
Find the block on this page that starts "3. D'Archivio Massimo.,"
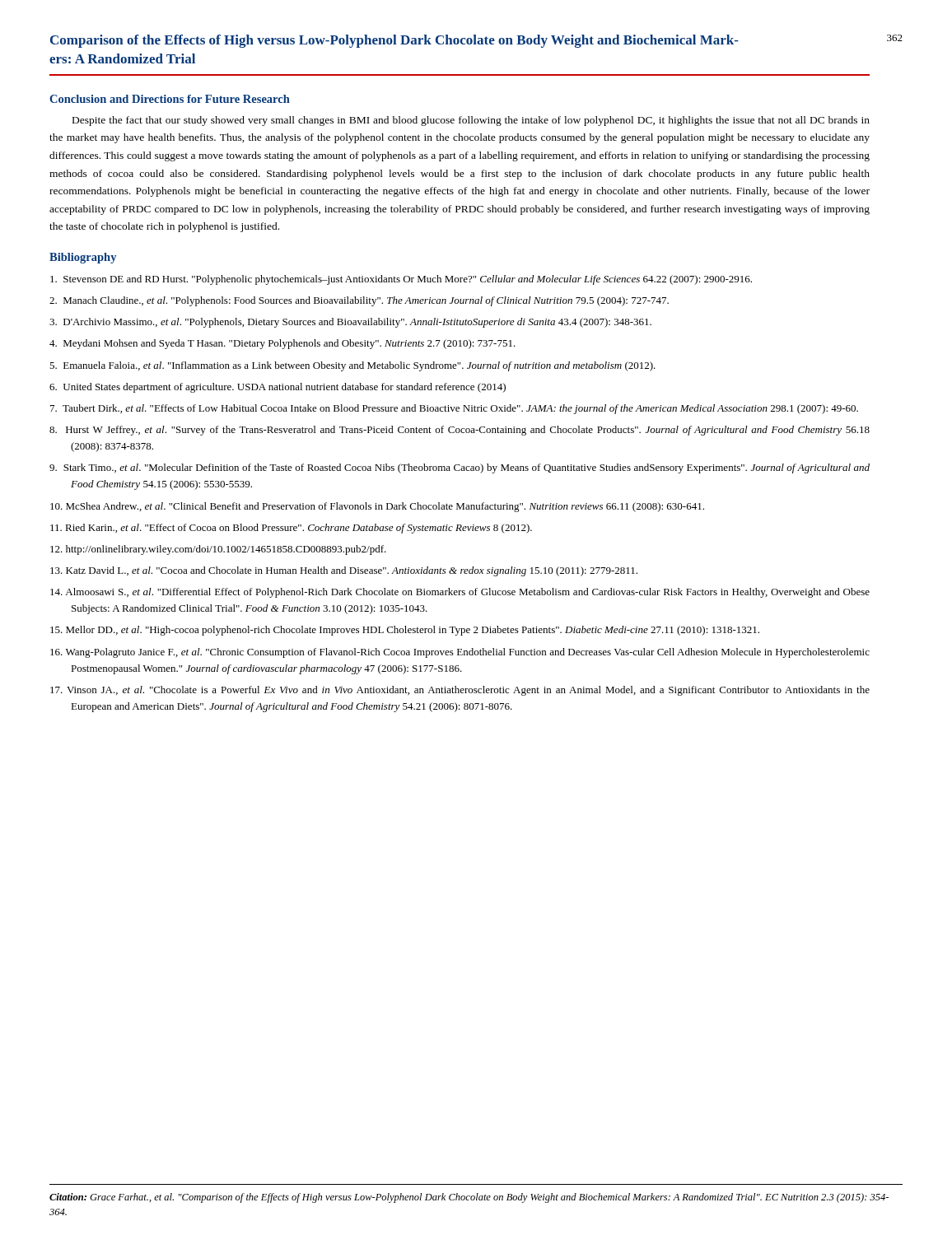[x=351, y=322]
